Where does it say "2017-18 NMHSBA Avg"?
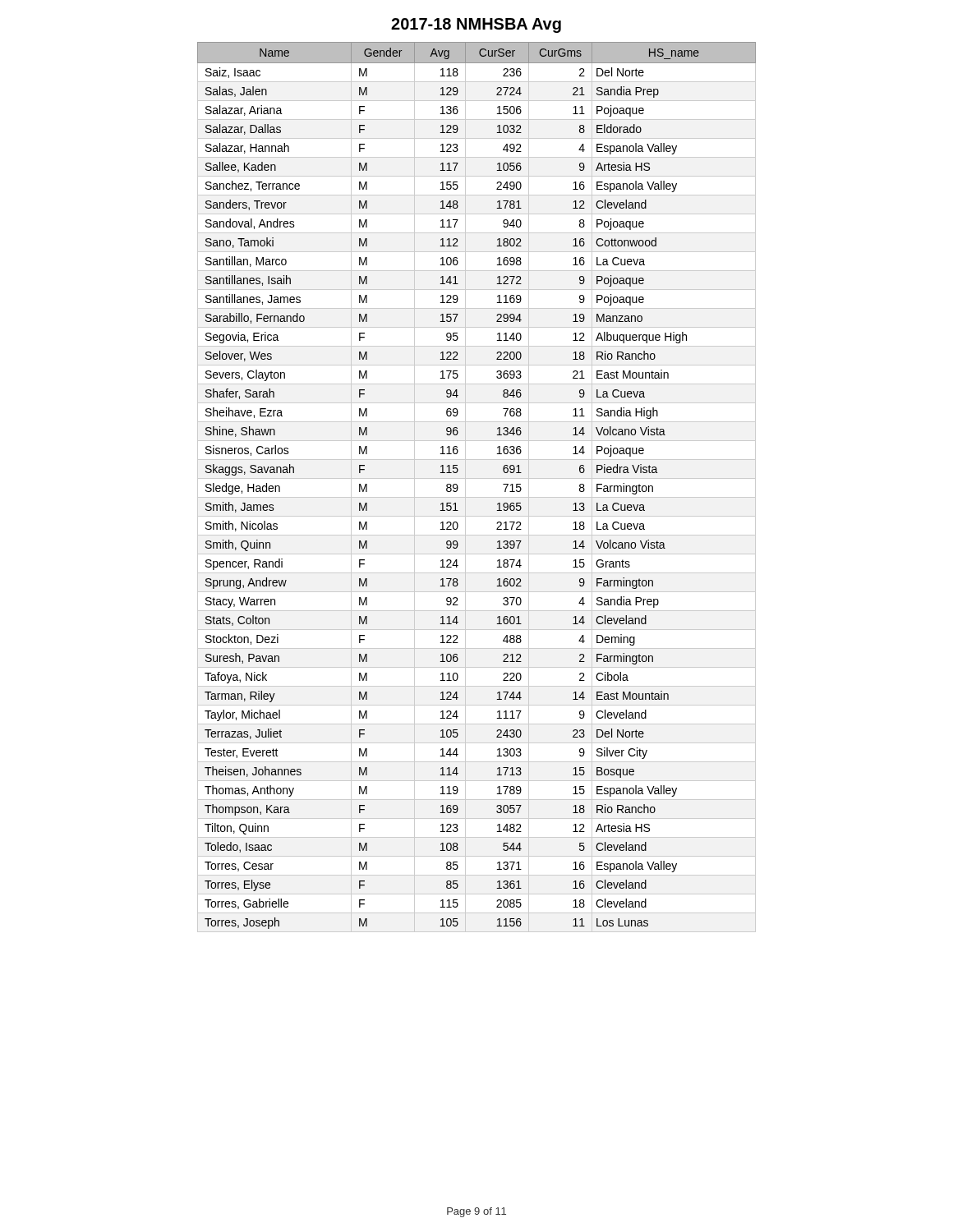 tap(476, 24)
